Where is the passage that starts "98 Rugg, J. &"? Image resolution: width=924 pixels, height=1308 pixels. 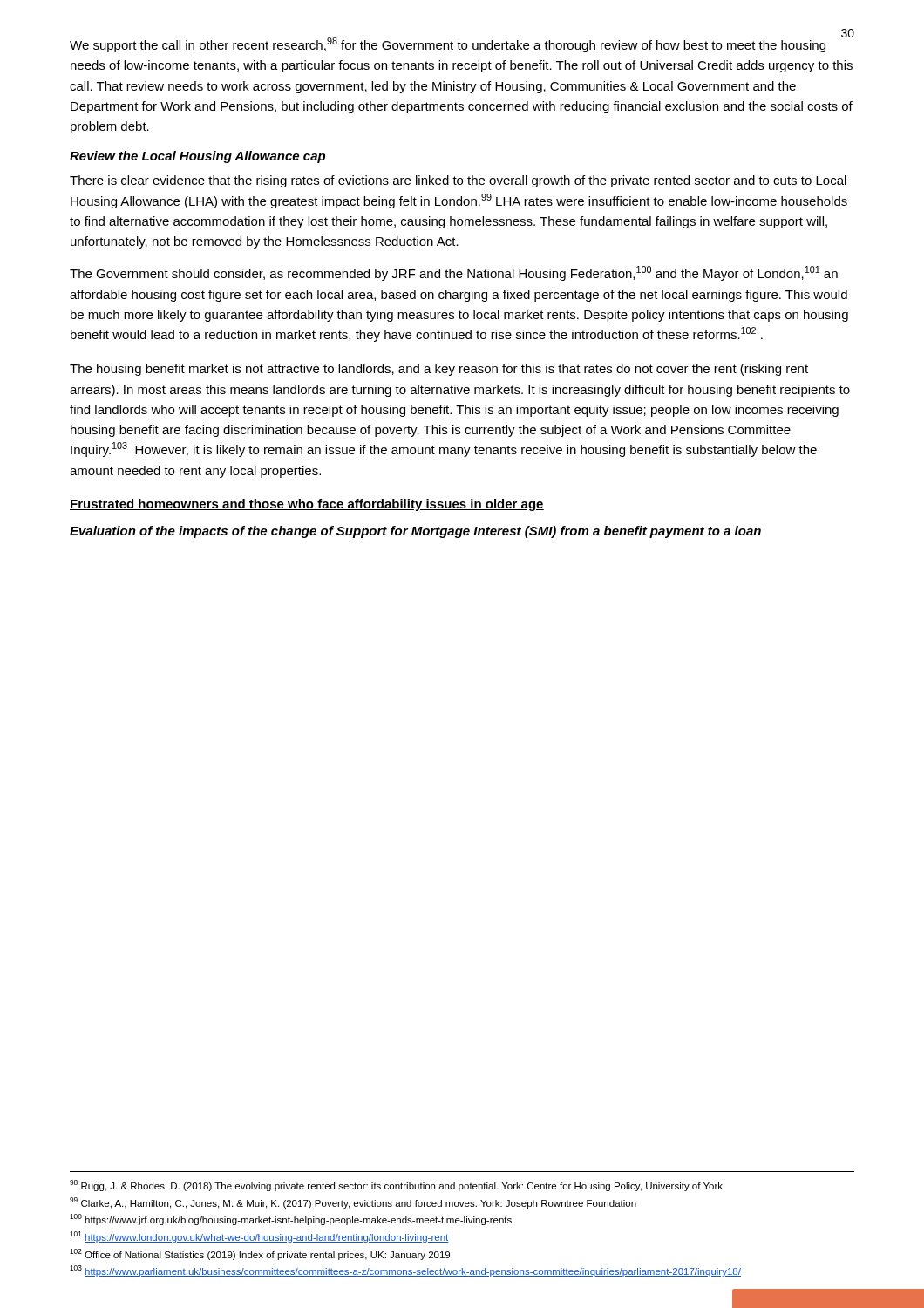coord(398,1185)
